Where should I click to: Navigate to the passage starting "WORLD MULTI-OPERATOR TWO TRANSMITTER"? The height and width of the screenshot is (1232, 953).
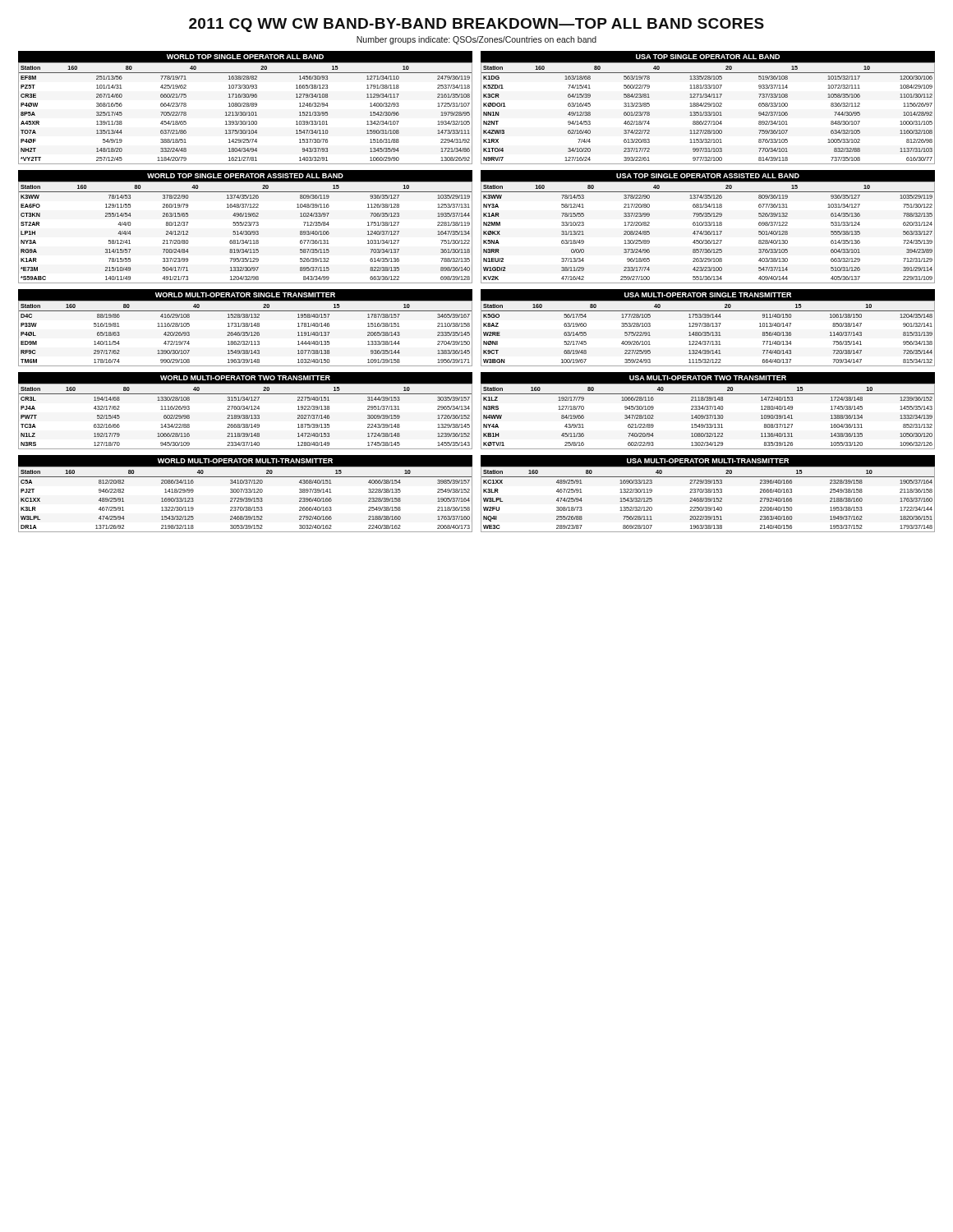coord(245,378)
